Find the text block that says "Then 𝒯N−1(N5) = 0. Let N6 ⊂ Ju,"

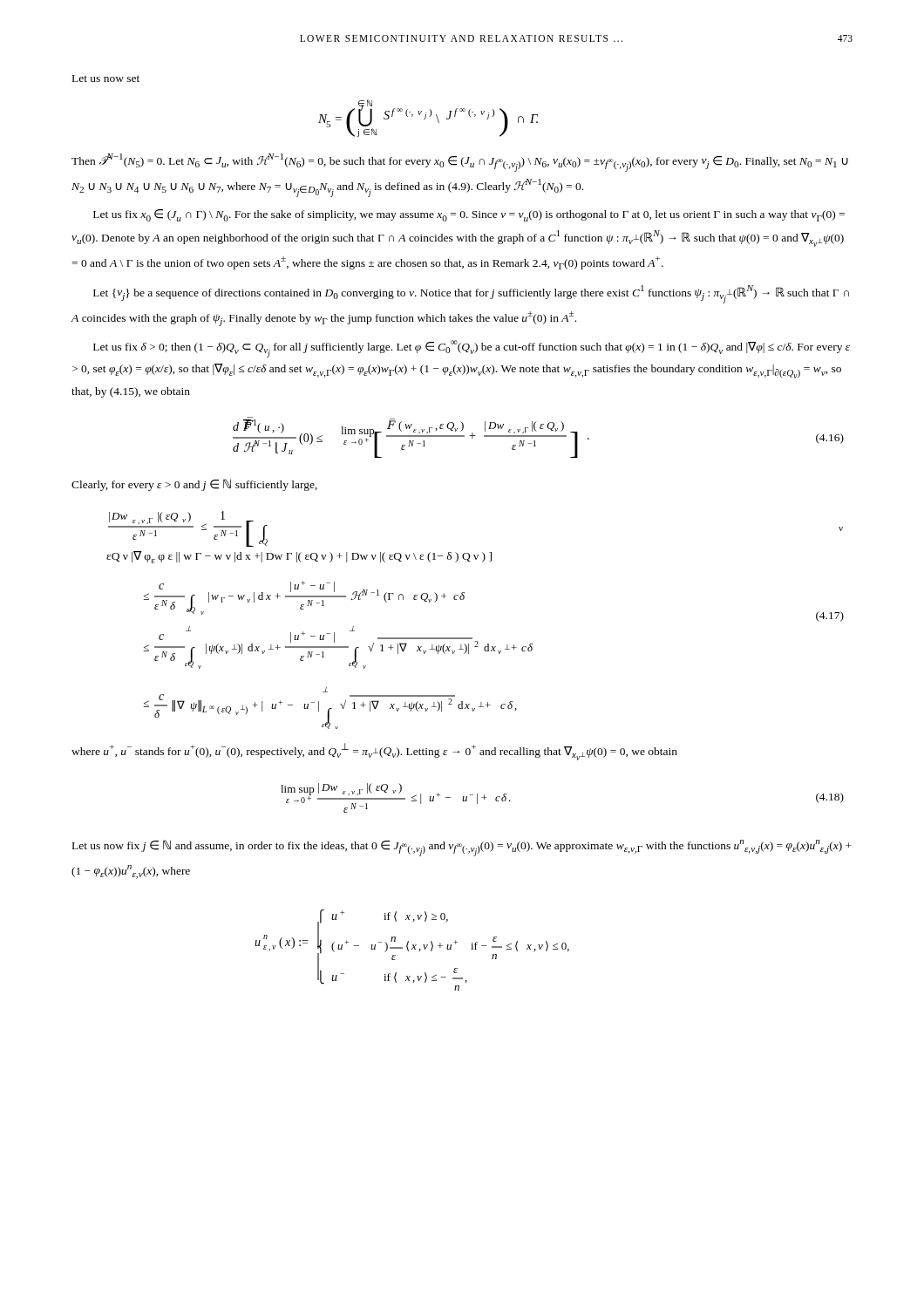click(x=462, y=174)
